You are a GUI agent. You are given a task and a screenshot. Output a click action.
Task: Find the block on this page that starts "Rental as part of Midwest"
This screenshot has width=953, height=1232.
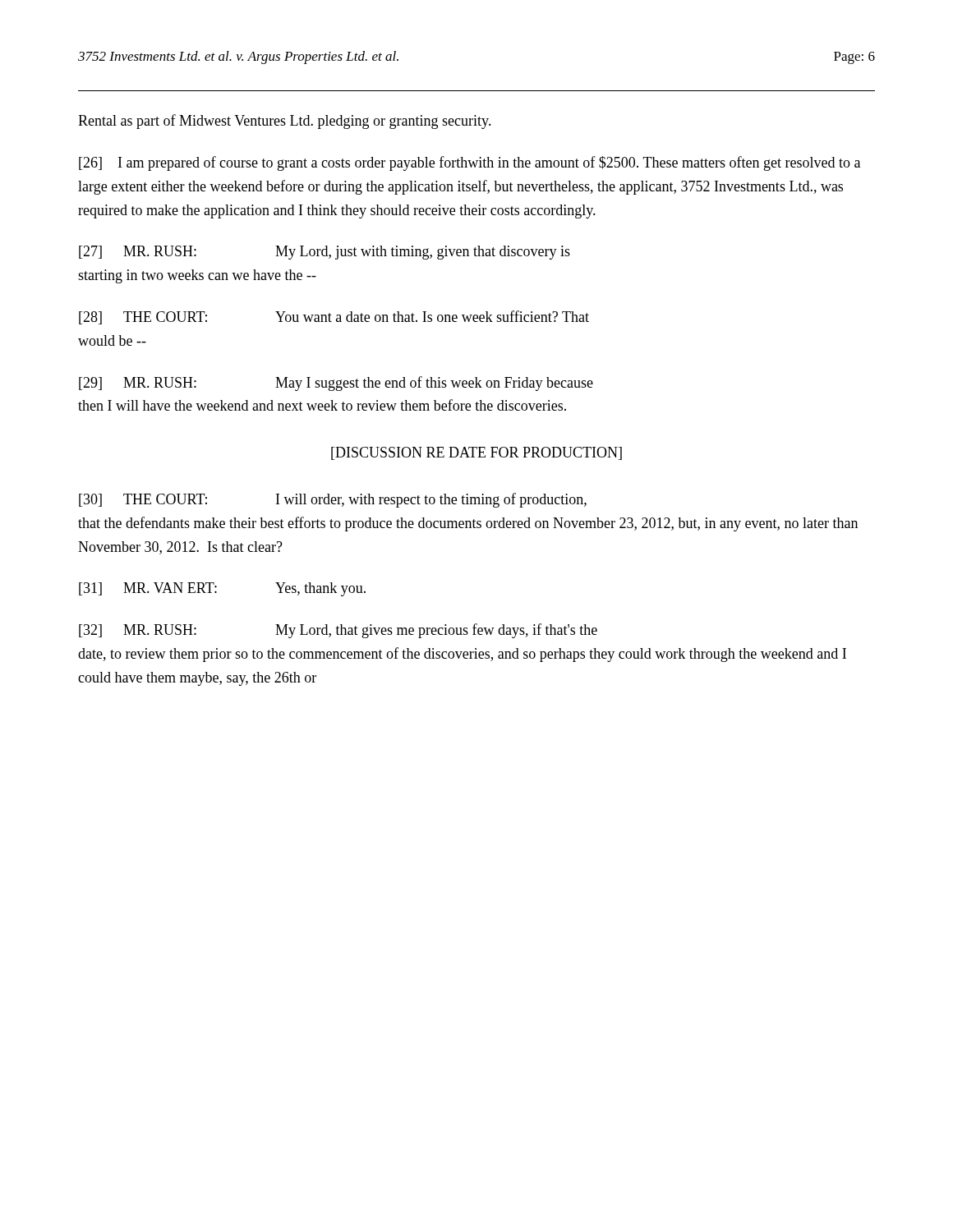pos(285,121)
